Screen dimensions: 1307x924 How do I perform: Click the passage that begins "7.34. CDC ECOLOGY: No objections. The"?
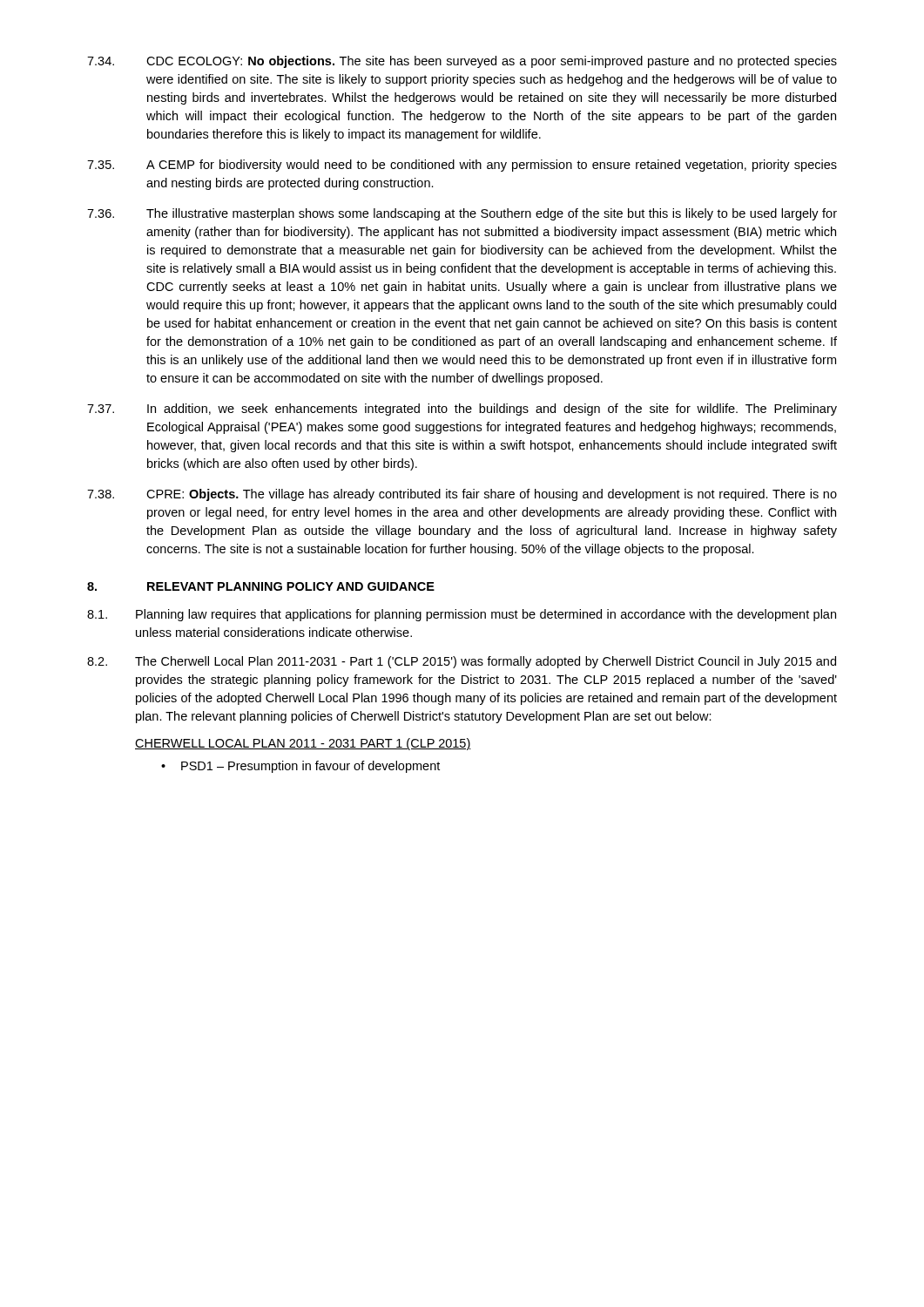(462, 98)
